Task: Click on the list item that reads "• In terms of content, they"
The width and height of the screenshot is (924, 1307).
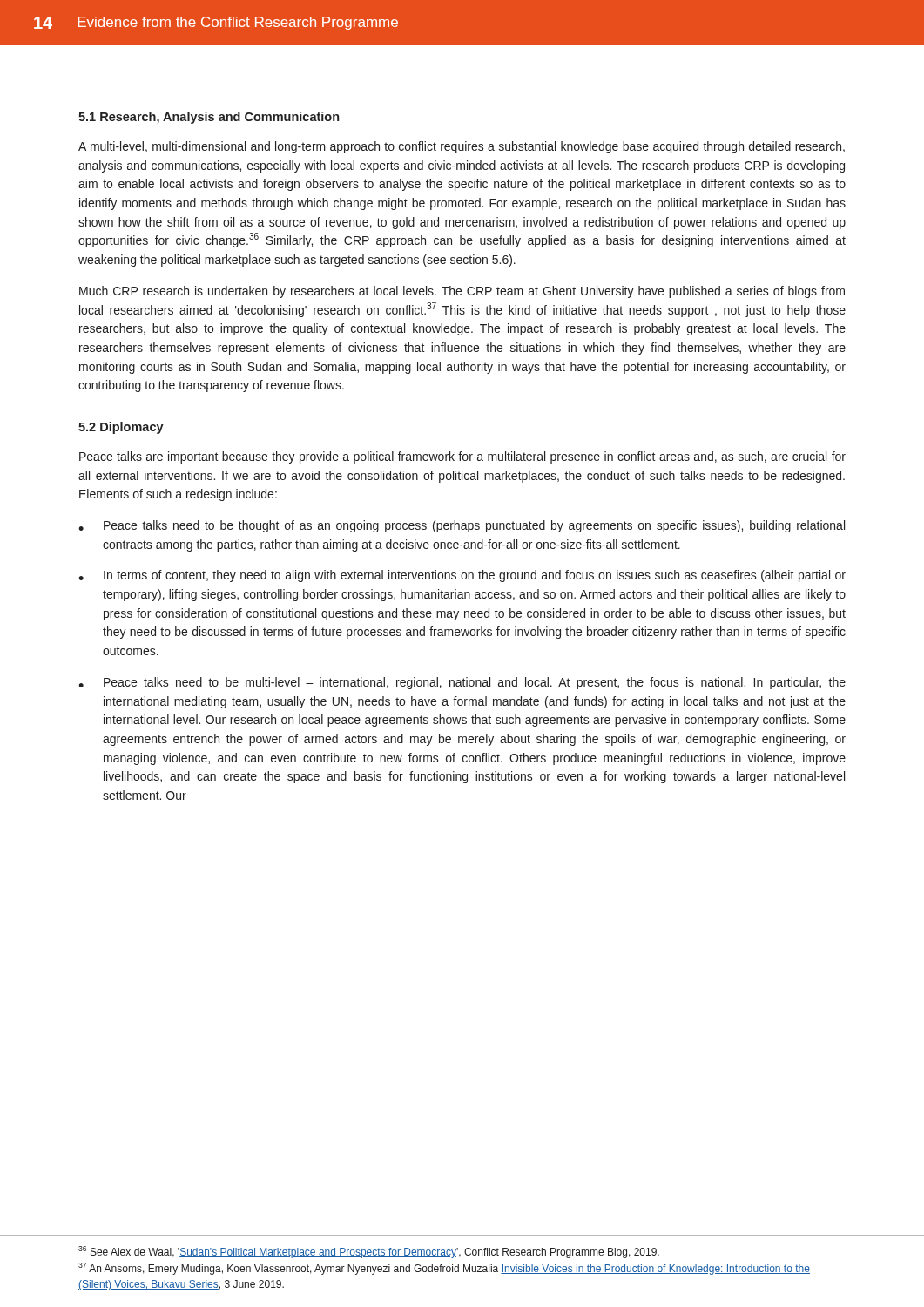Action: (x=462, y=614)
